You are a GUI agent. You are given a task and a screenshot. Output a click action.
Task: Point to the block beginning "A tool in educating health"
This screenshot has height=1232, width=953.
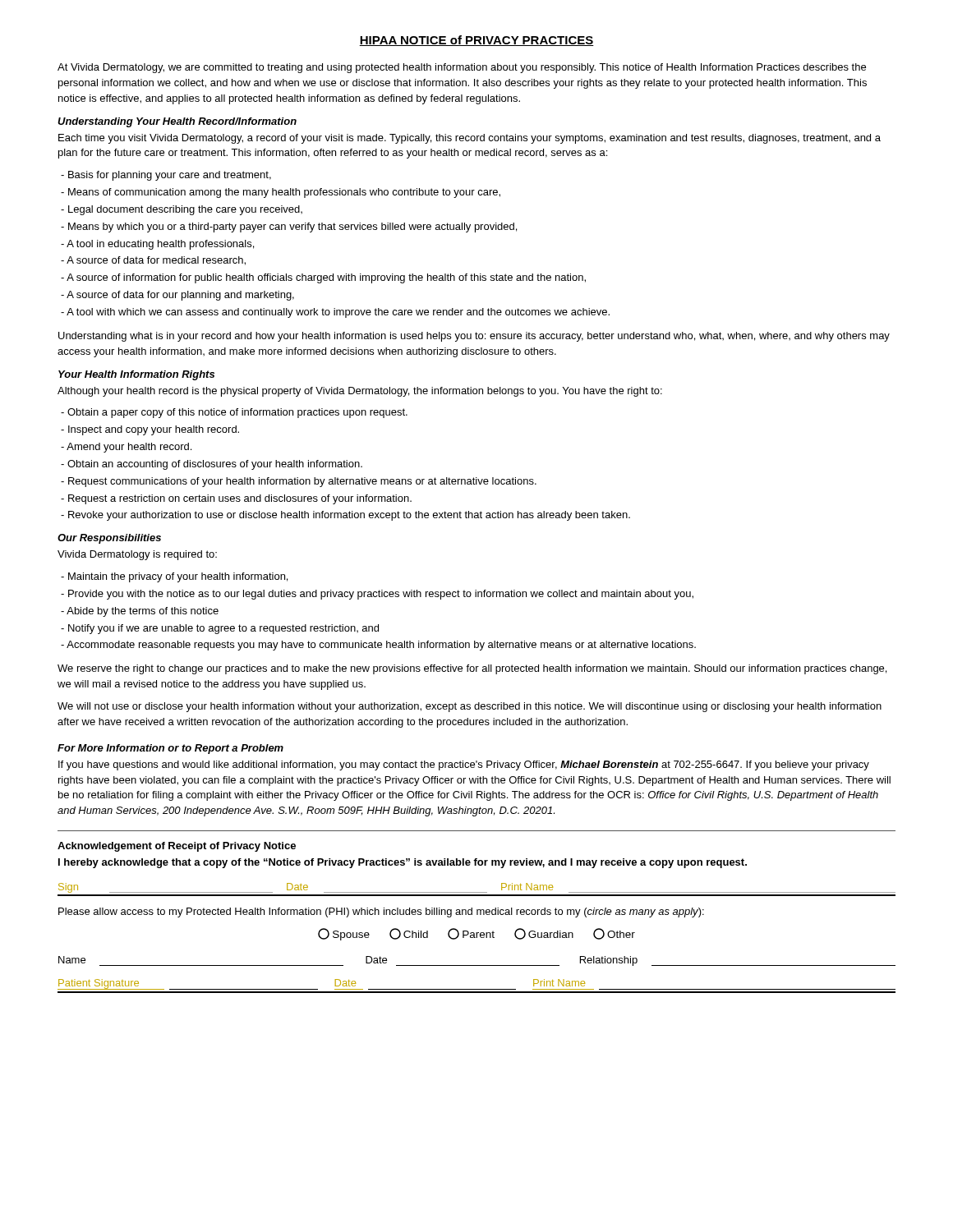click(x=158, y=243)
